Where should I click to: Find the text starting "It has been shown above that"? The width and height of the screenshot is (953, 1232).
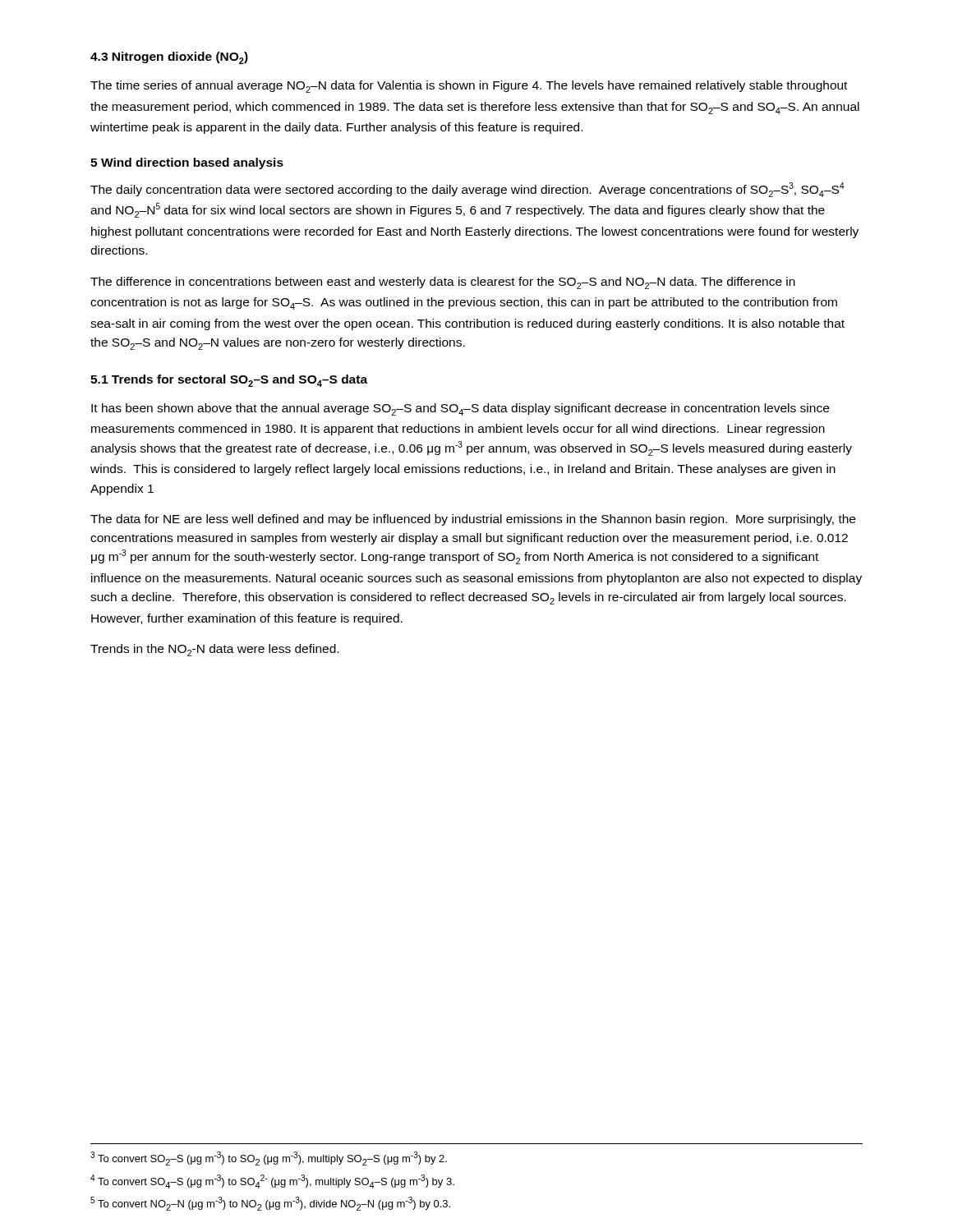coord(471,448)
